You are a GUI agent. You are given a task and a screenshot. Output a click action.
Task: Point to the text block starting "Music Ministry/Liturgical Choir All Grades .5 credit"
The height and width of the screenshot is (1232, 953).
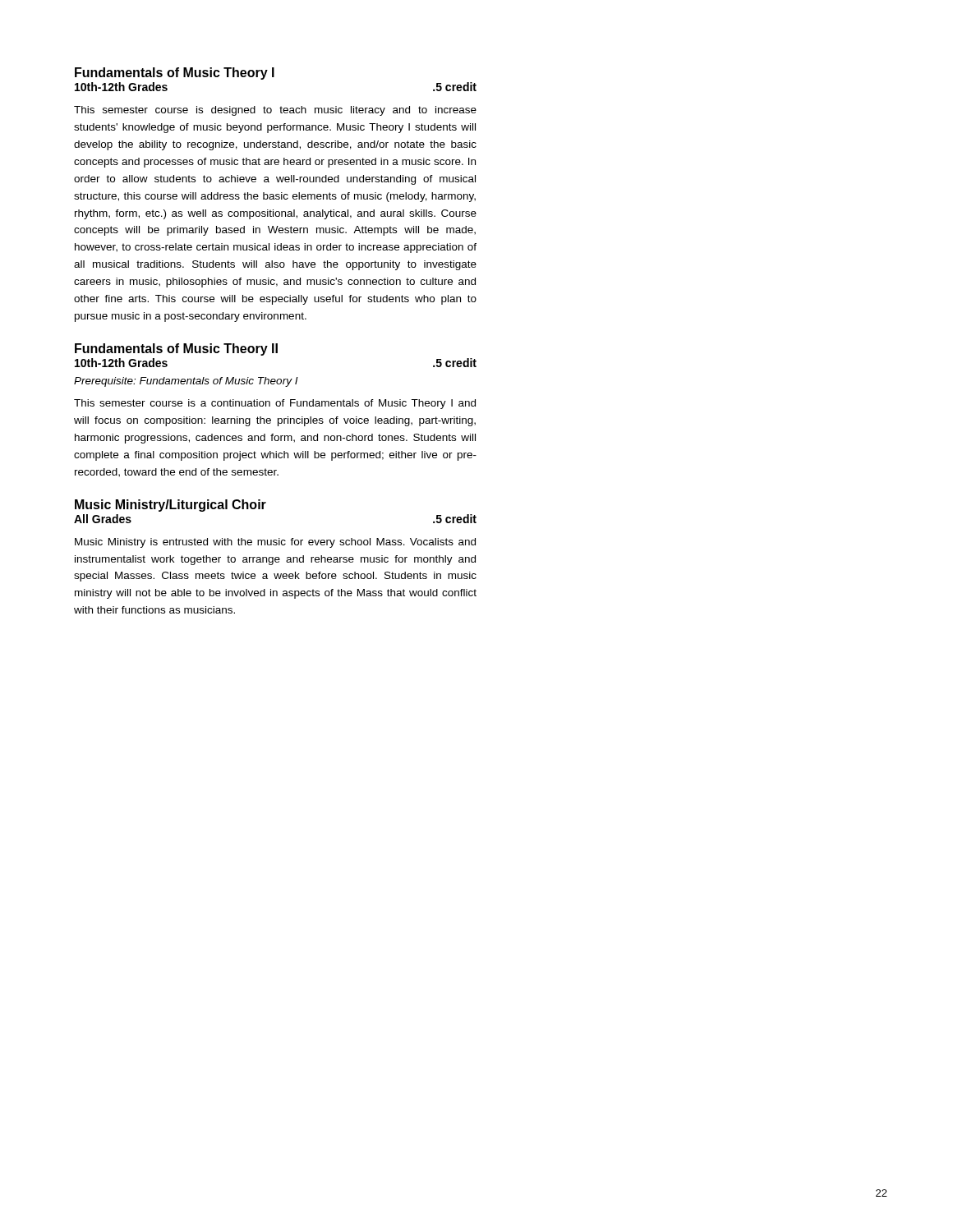pyautogui.click(x=170, y=506)
